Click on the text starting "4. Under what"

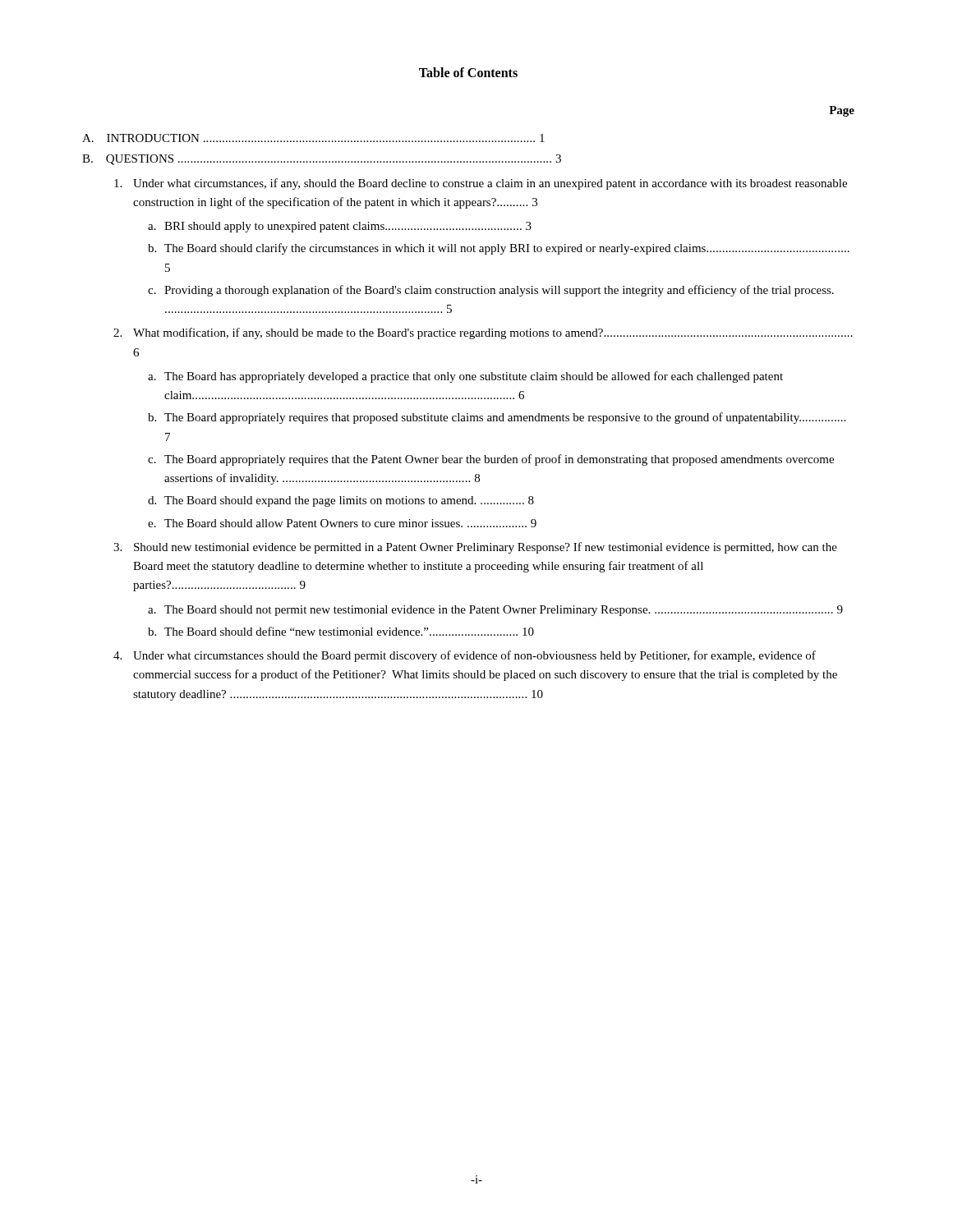click(x=484, y=675)
